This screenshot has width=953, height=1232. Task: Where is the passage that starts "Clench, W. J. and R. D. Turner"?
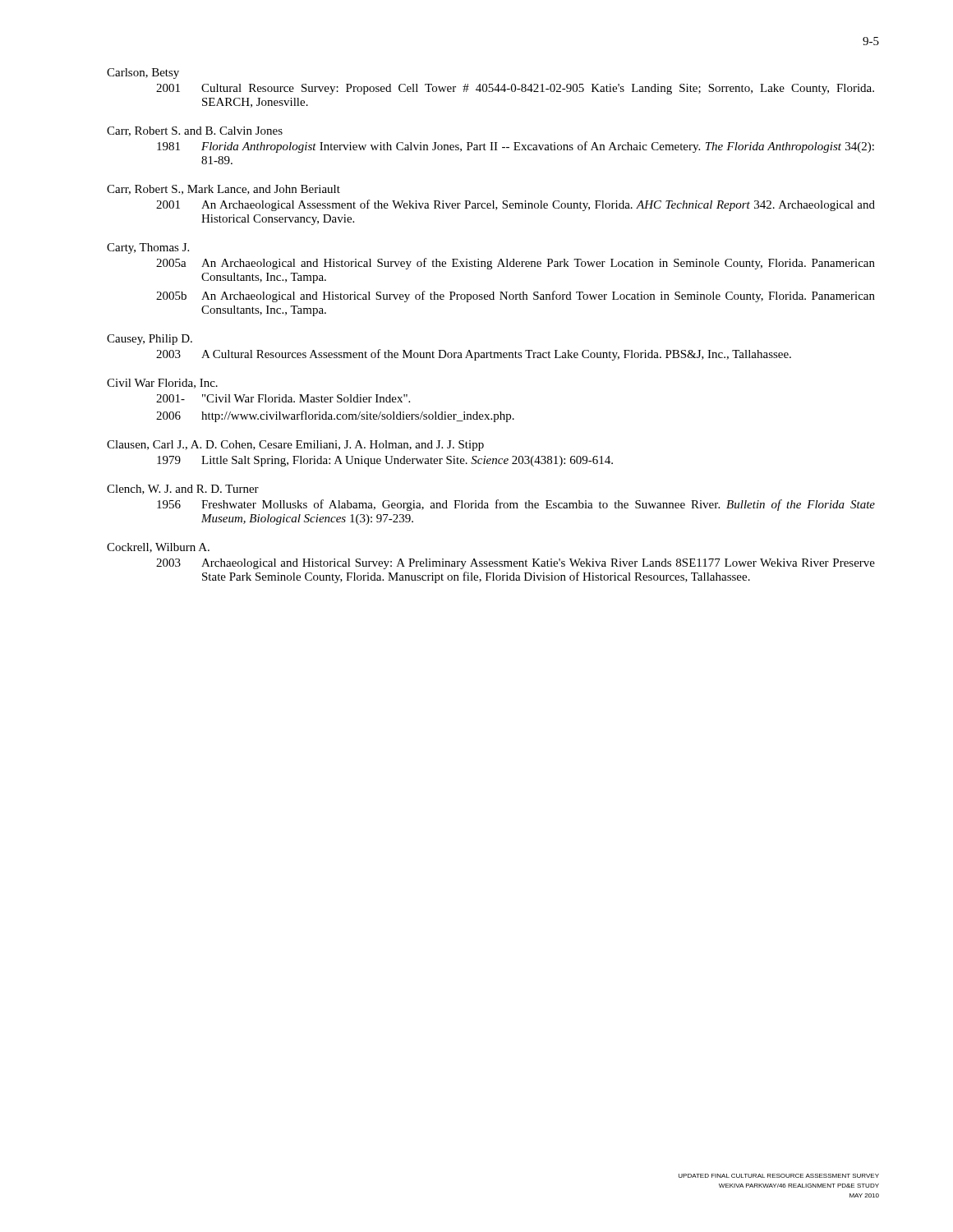[x=493, y=504]
